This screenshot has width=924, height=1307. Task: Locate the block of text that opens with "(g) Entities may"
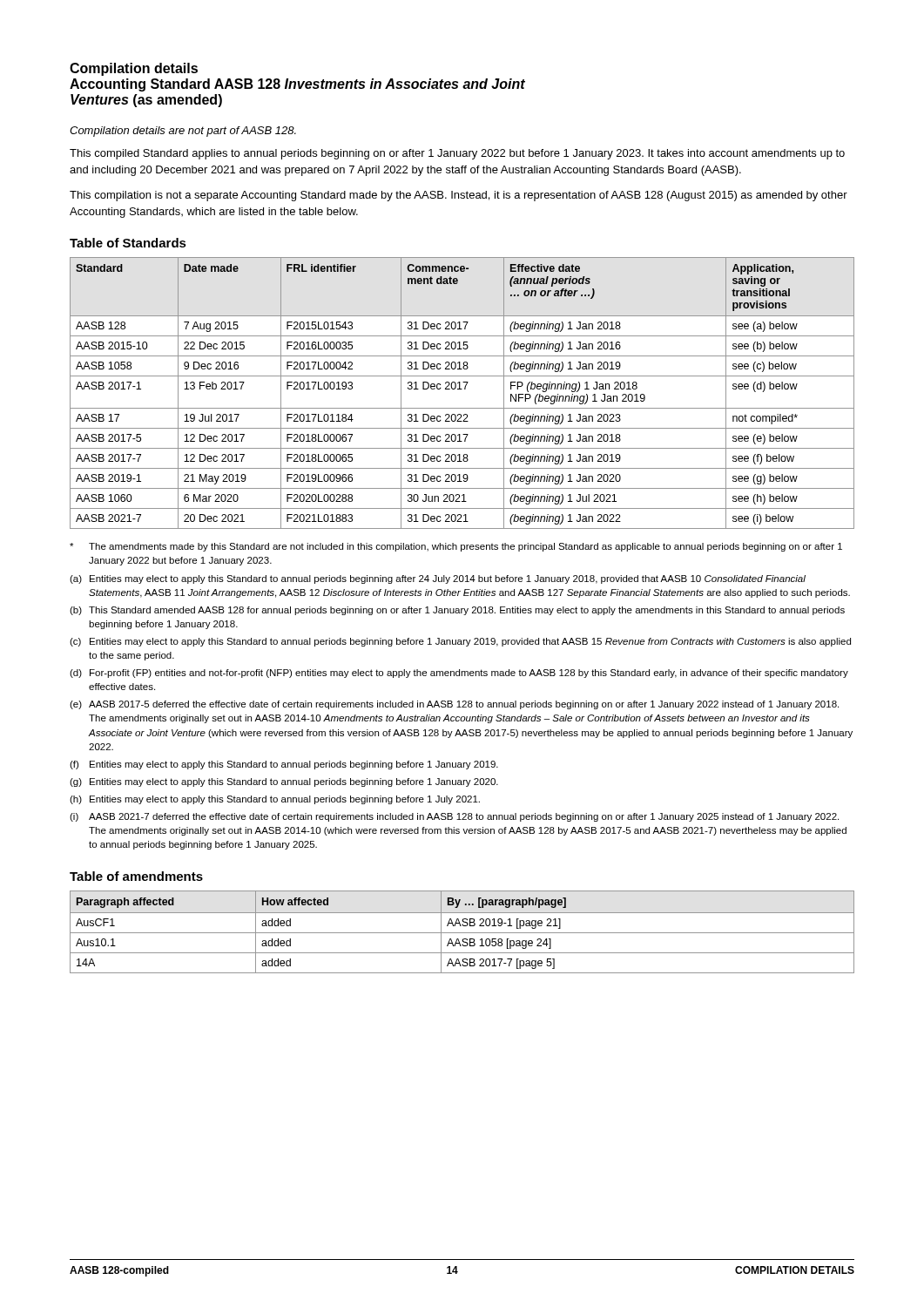(x=284, y=781)
